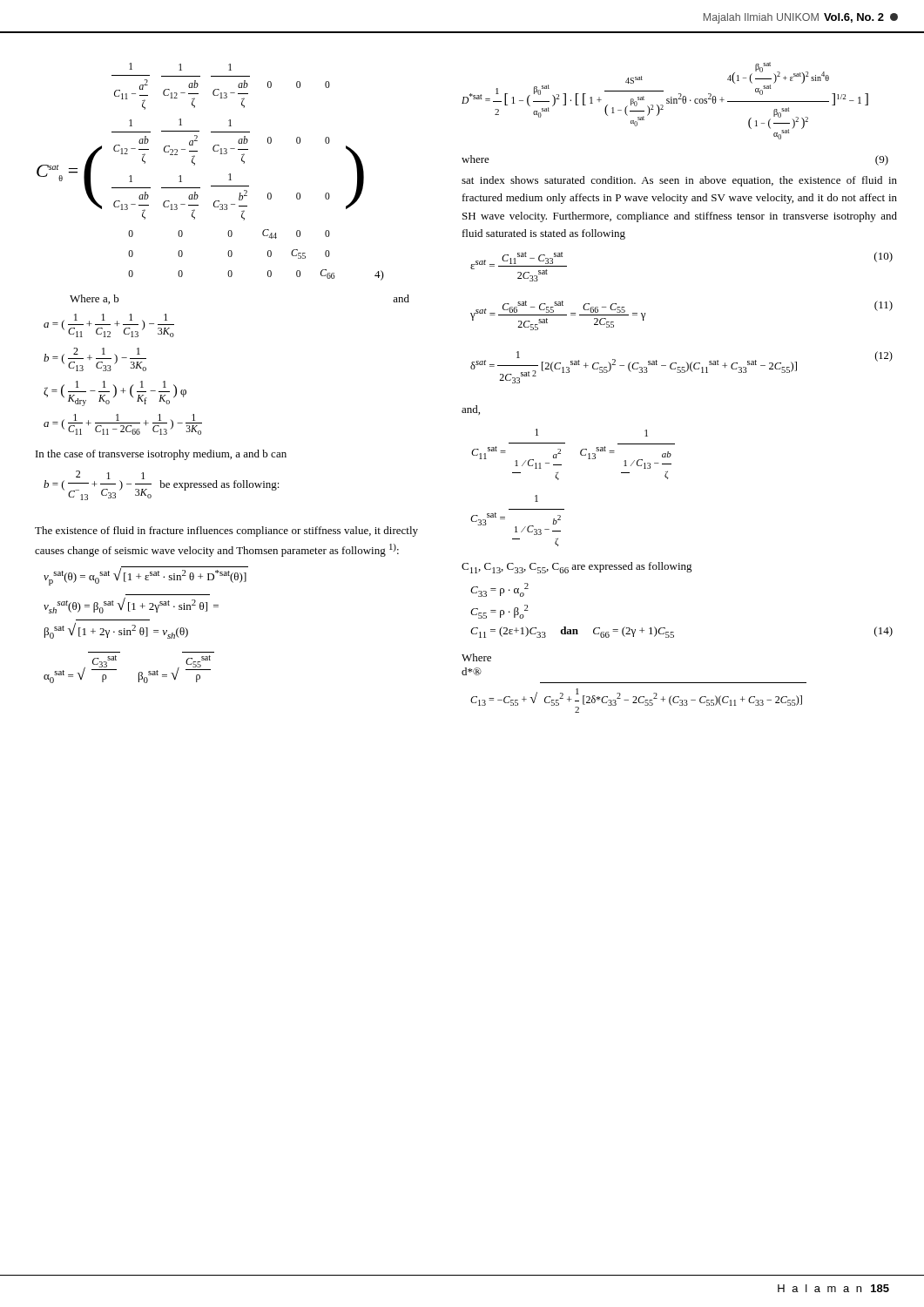The height and width of the screenshot is (1307, 924).
Task: Locate the formula with the text "b = ( 2 C13 + 1 C33"
Action: (95, 359)
